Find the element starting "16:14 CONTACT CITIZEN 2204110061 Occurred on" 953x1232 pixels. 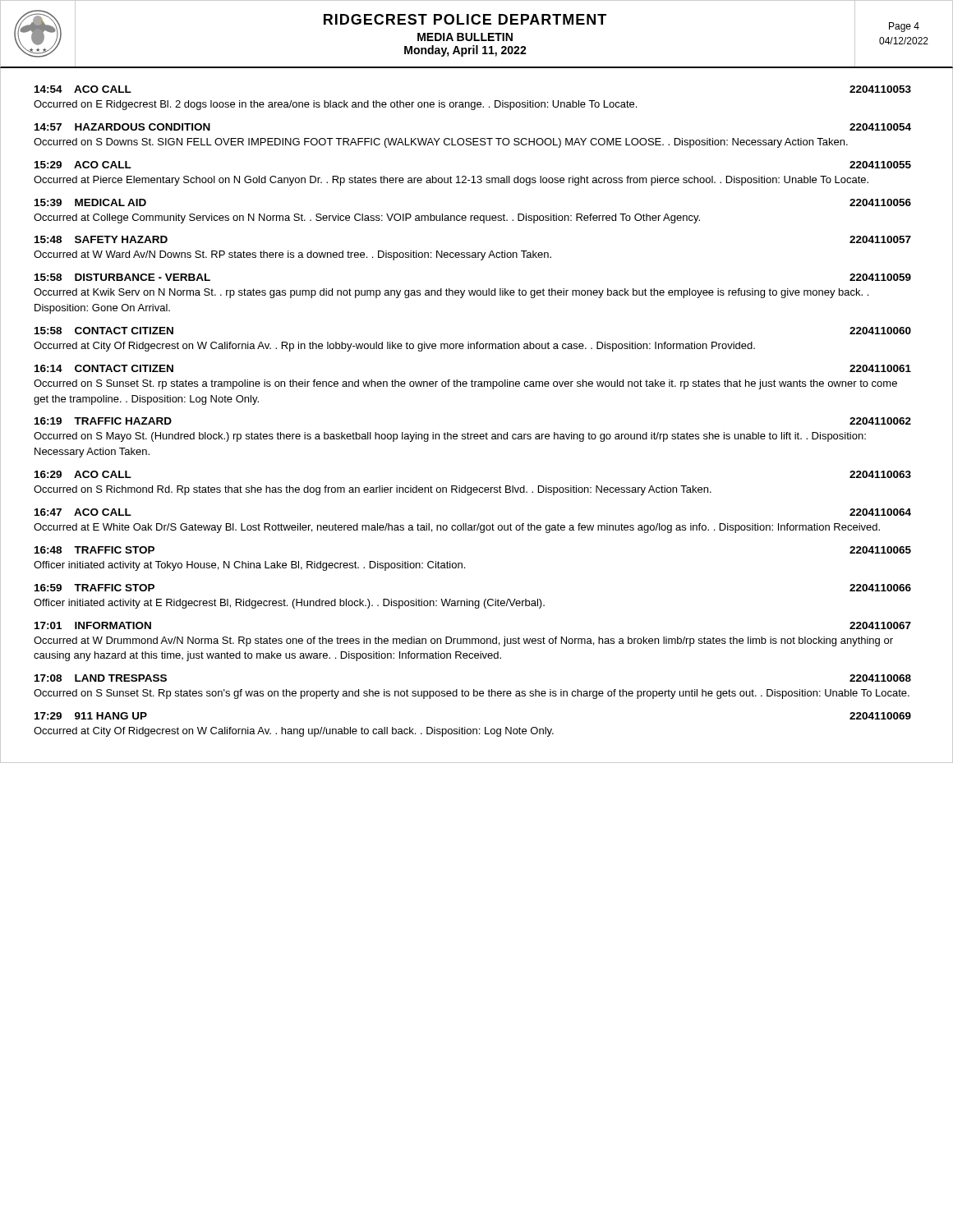tap(472, 384)
